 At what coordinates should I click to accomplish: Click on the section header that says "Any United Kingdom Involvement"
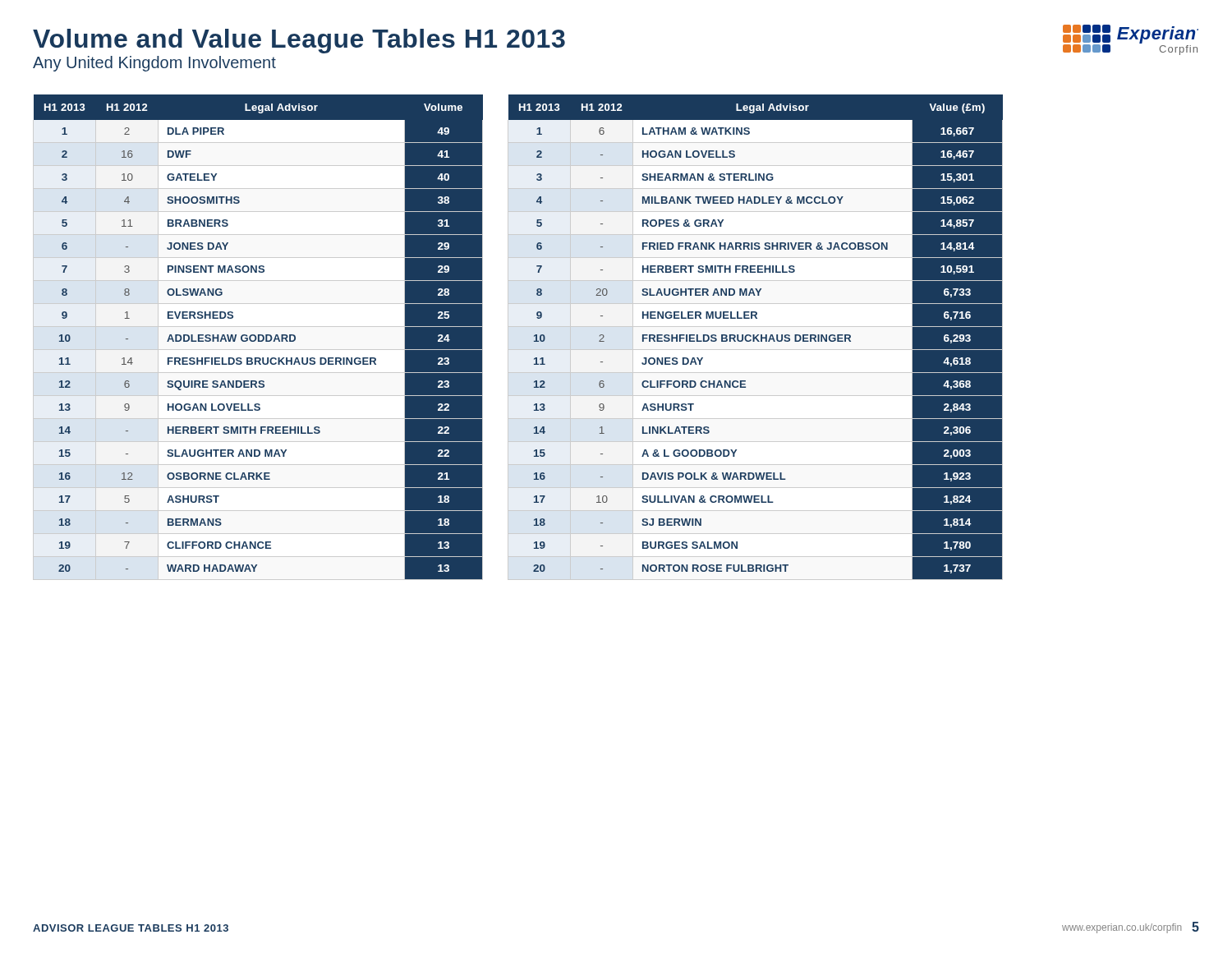[x=154, y=63]
